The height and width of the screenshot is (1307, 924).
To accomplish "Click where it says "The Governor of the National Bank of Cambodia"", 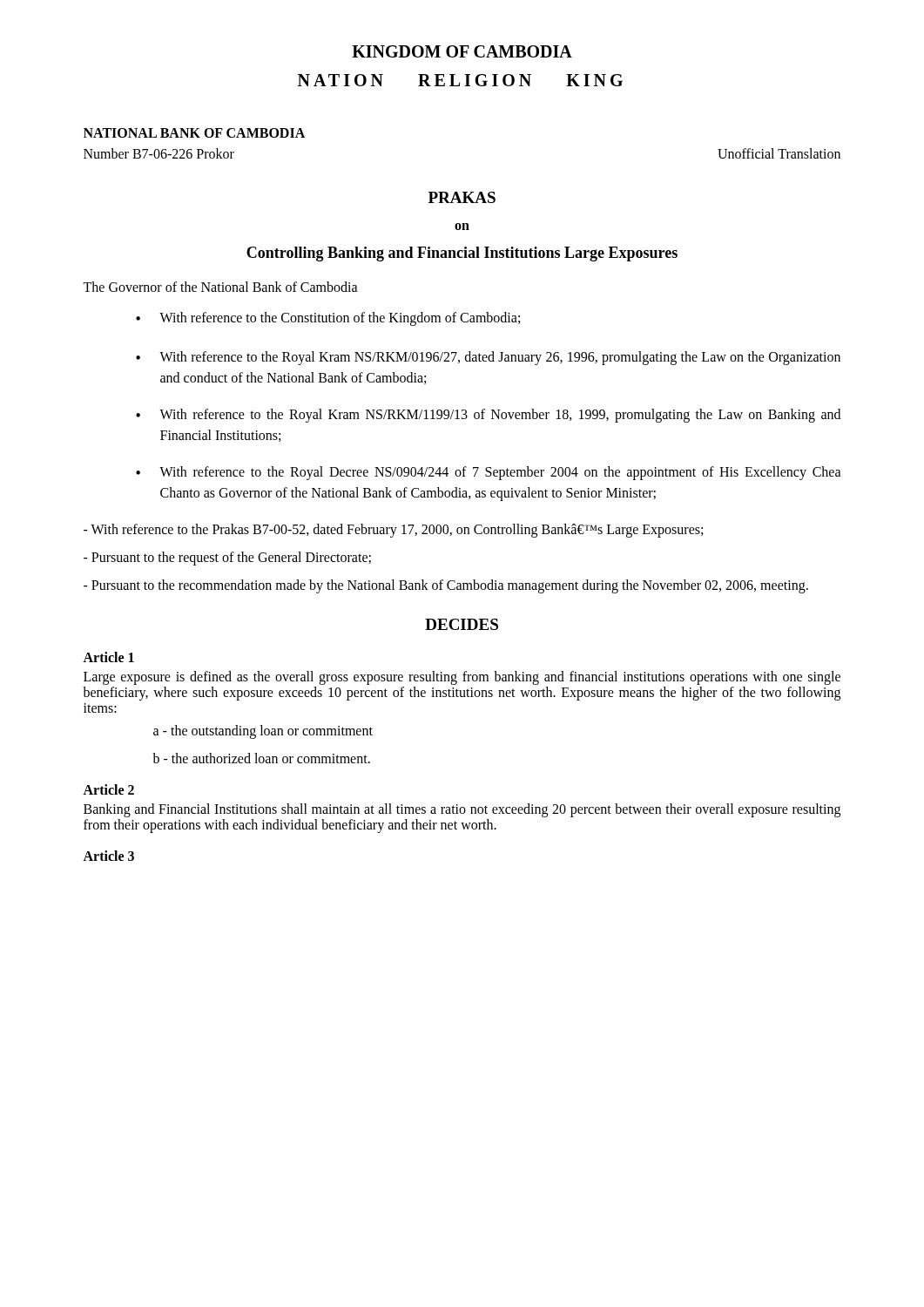I will point(220,287).
